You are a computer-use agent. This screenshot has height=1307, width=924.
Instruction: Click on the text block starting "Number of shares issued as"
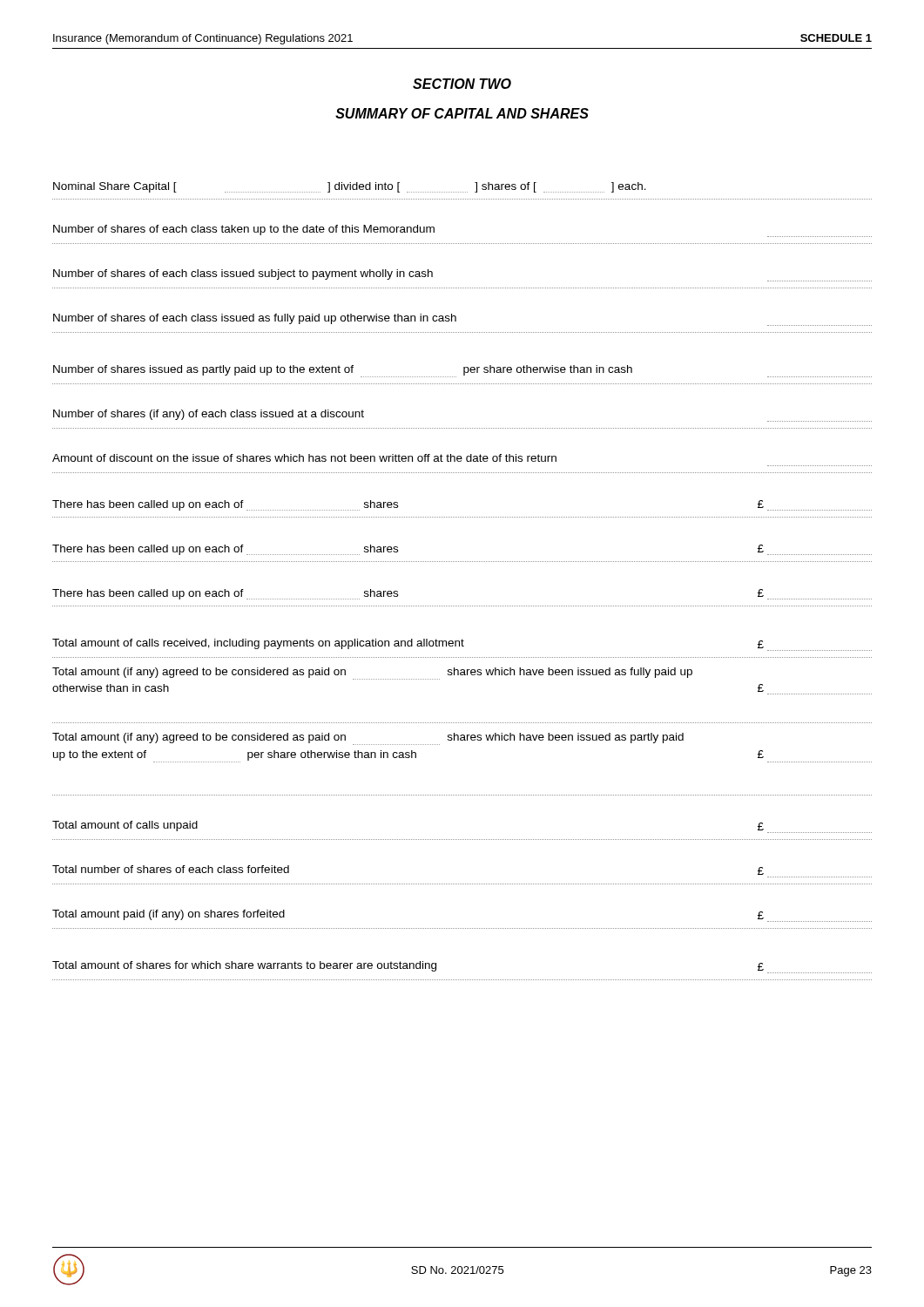[x=462, y=369]
